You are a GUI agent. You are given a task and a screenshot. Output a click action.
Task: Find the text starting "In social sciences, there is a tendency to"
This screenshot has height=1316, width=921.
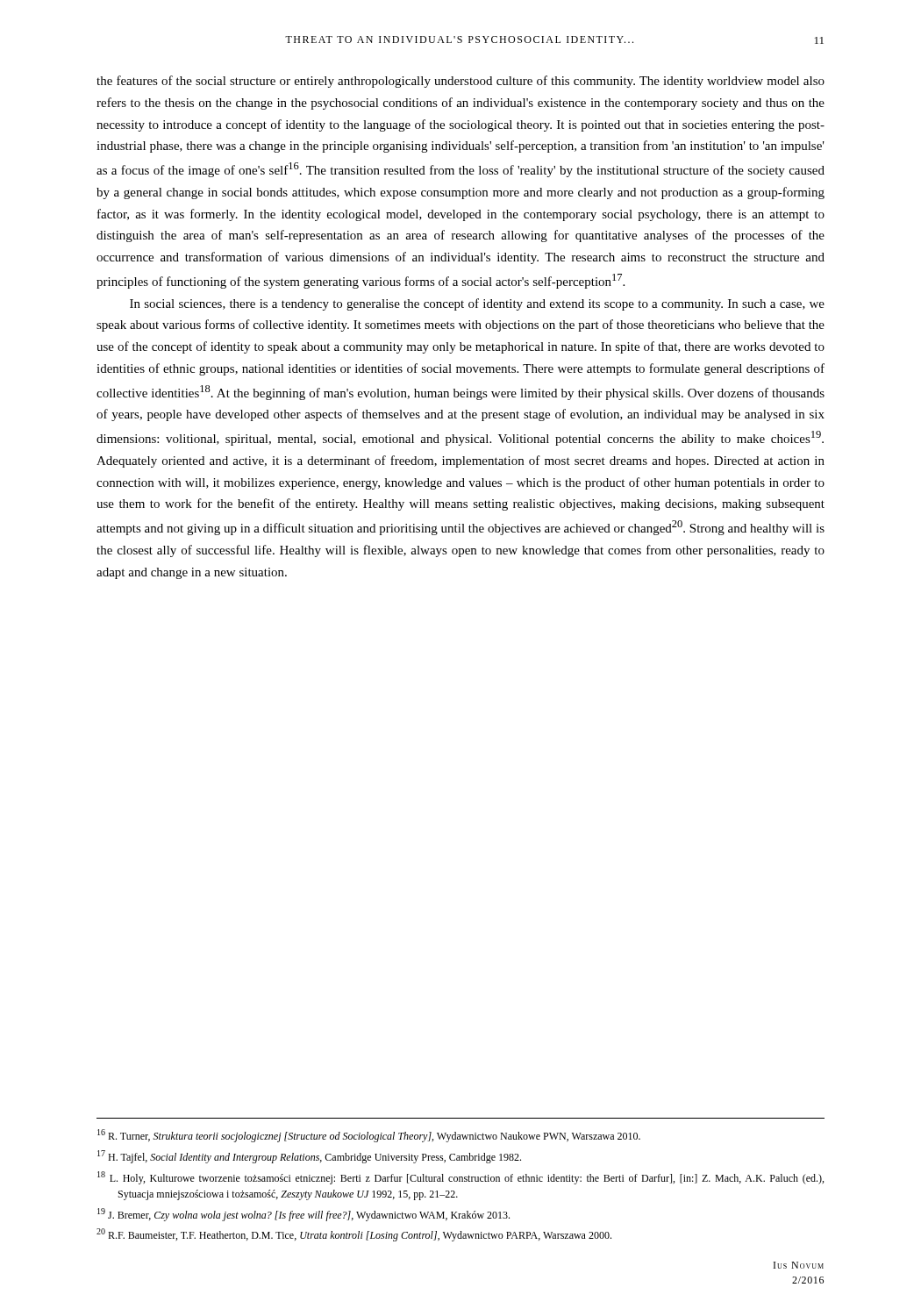460,438
